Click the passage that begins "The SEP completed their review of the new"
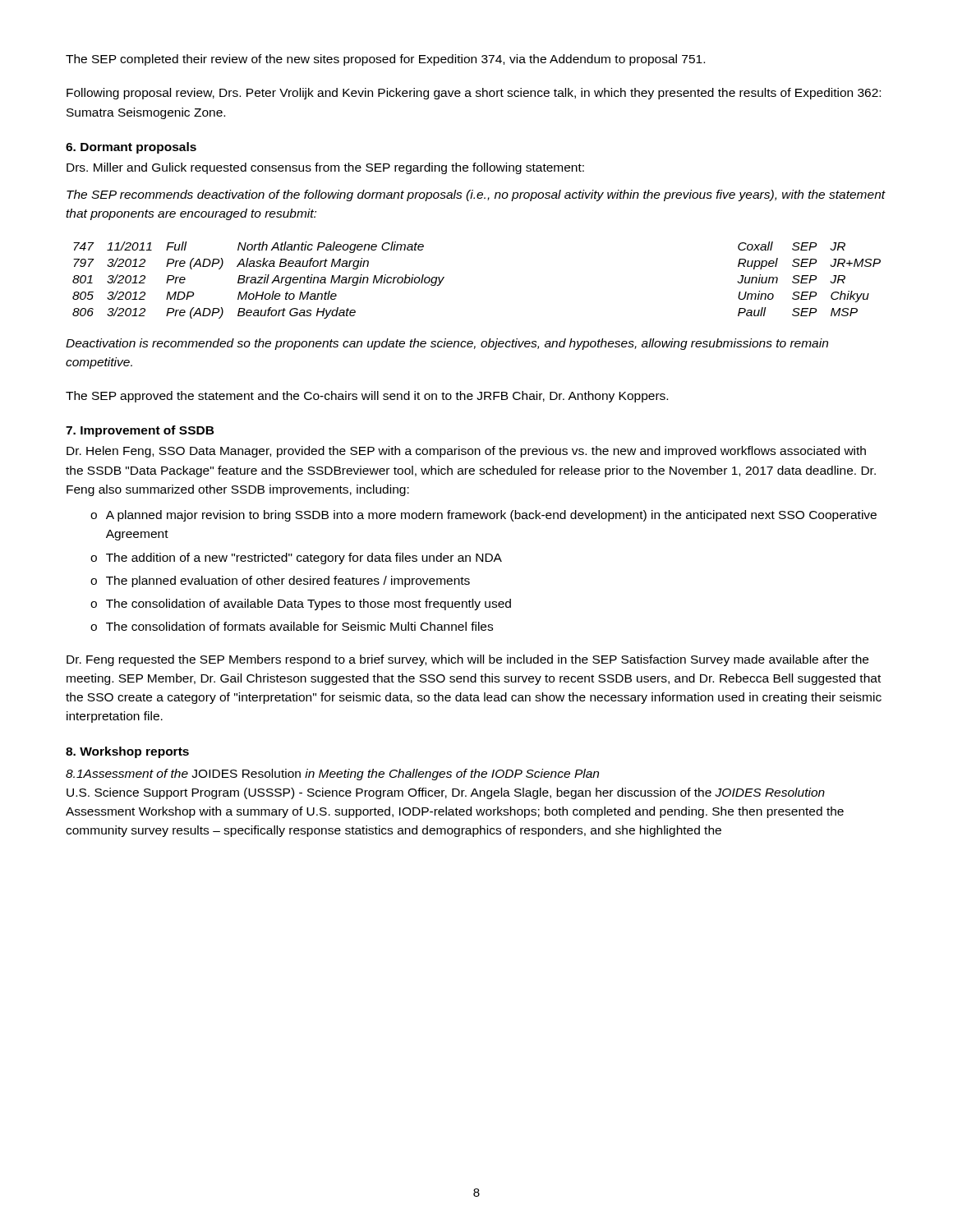This screenshot has height=1232, width=953. (x=386, y=59)
